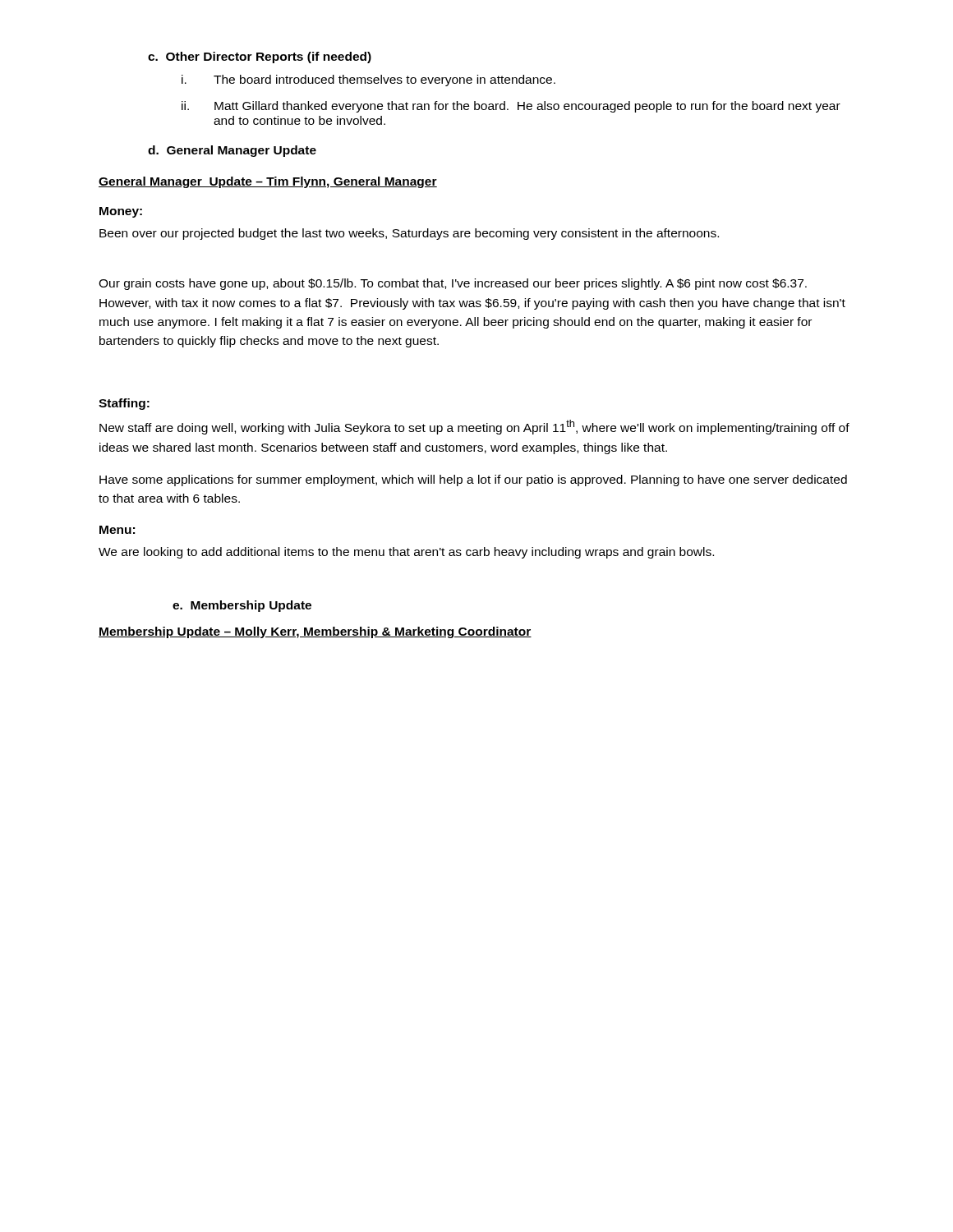Select the region starting "ii. Matt Gillard thanked"
Image resolution: width=953 pixels, height=1232 pixels.
[518, 113]
